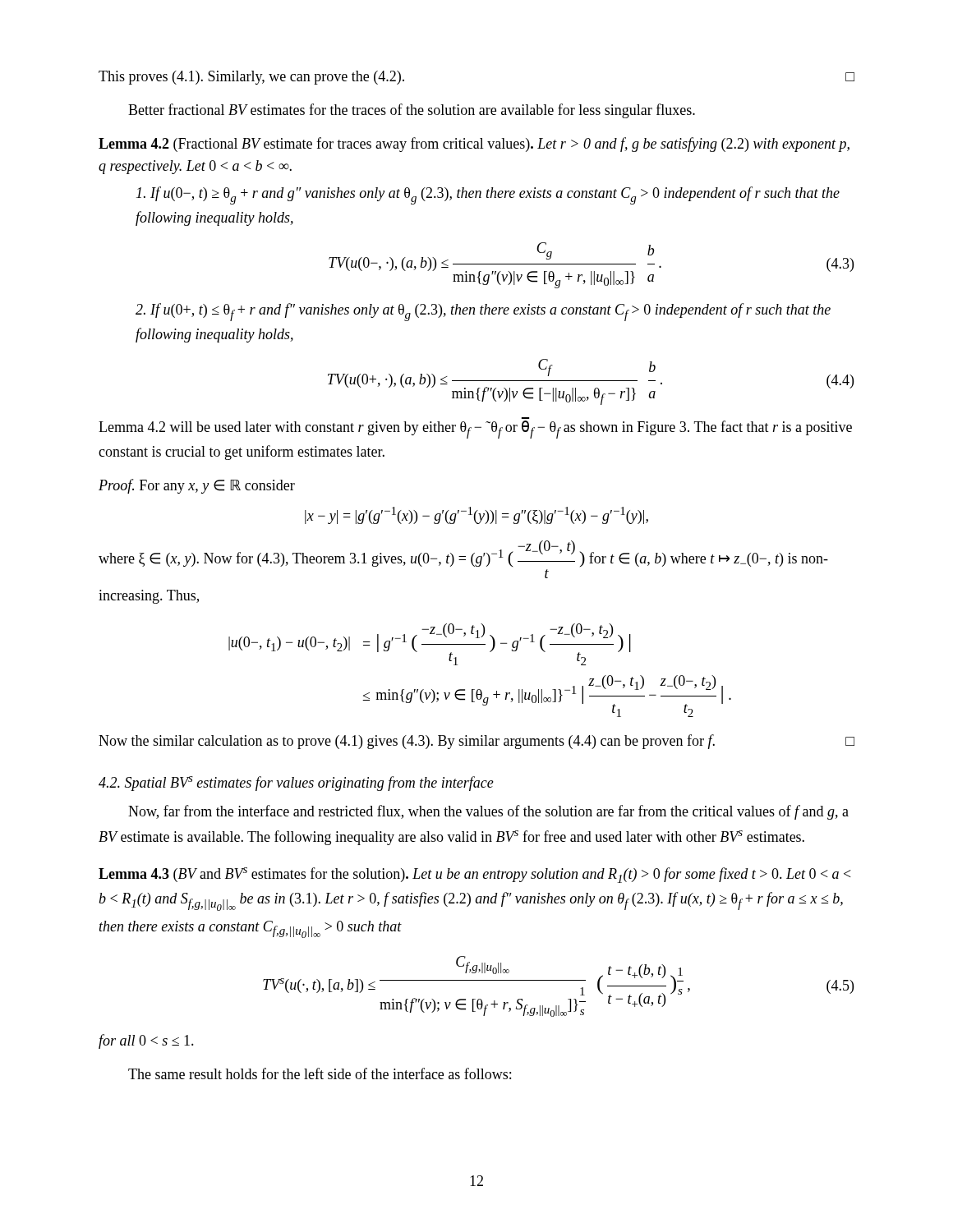Image resolution: width=953 pixels, height=1232 pixels.
Task: Point to the formula beginning "TV(u(0+, ·), (a, b)) ≤ Cf min{f″(v)|v"
Action: 591,381
